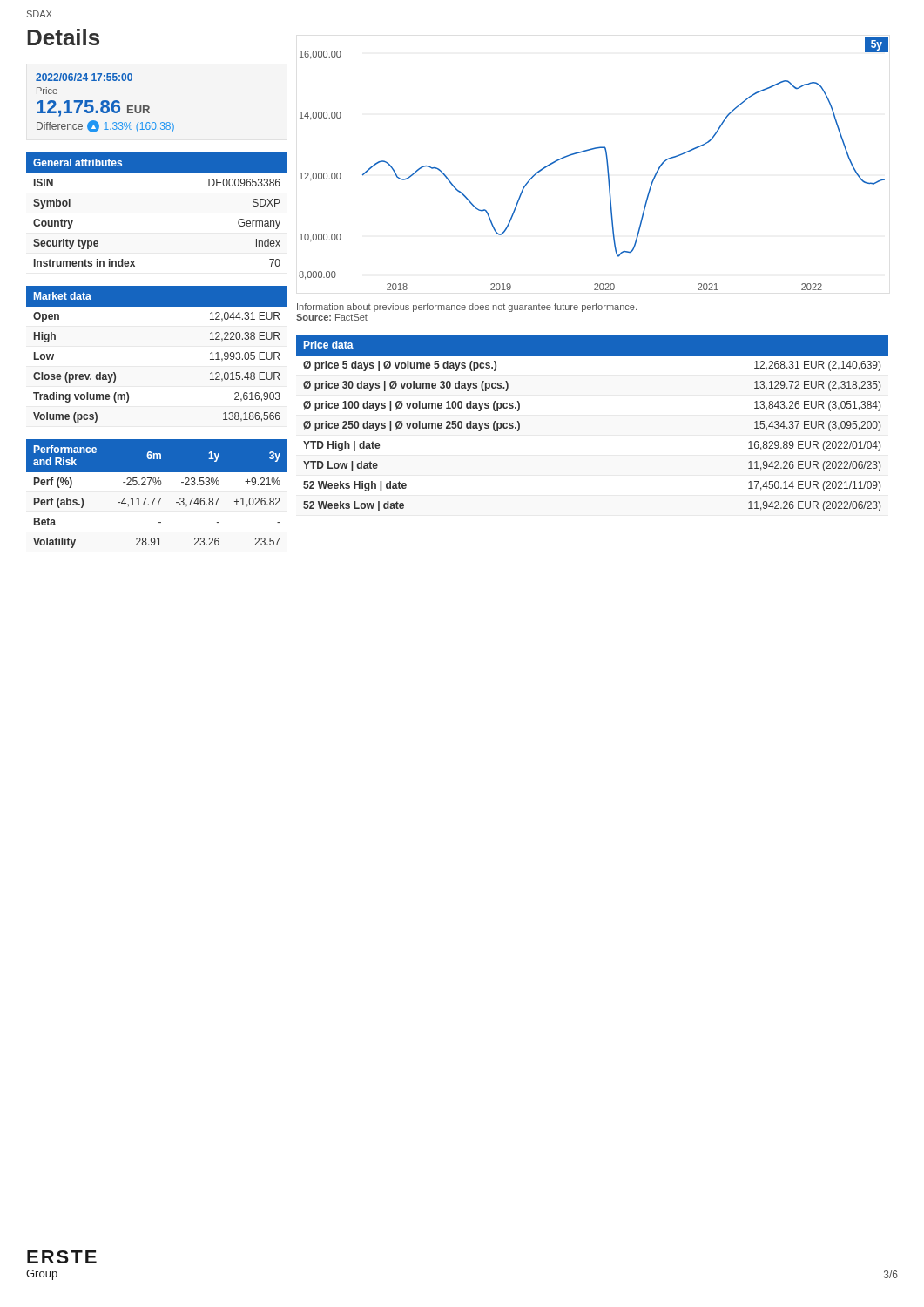
Task: Select the table that reads "General attributes"
Action: 157,213
